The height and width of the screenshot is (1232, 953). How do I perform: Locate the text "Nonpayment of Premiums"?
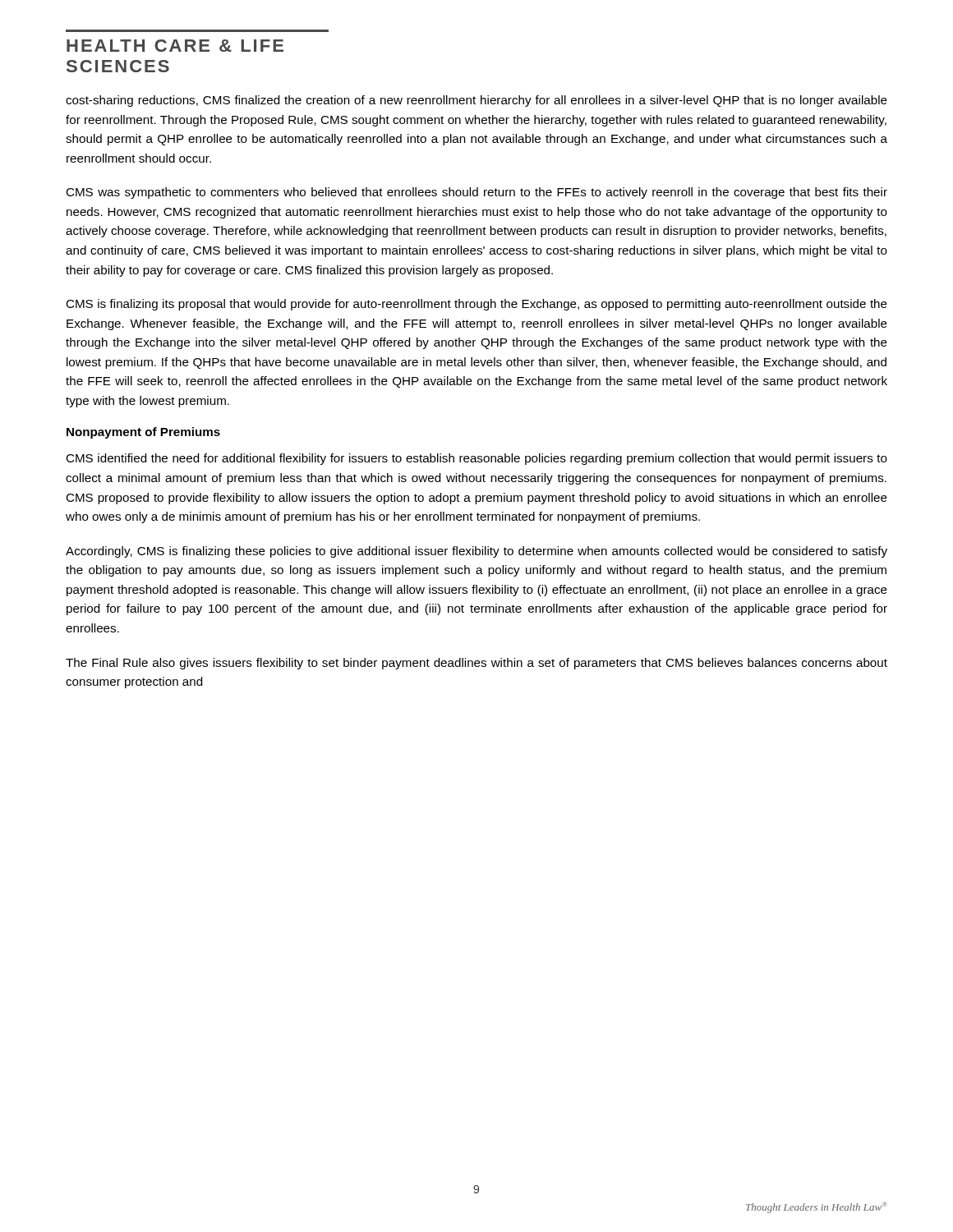pos(143,432)
